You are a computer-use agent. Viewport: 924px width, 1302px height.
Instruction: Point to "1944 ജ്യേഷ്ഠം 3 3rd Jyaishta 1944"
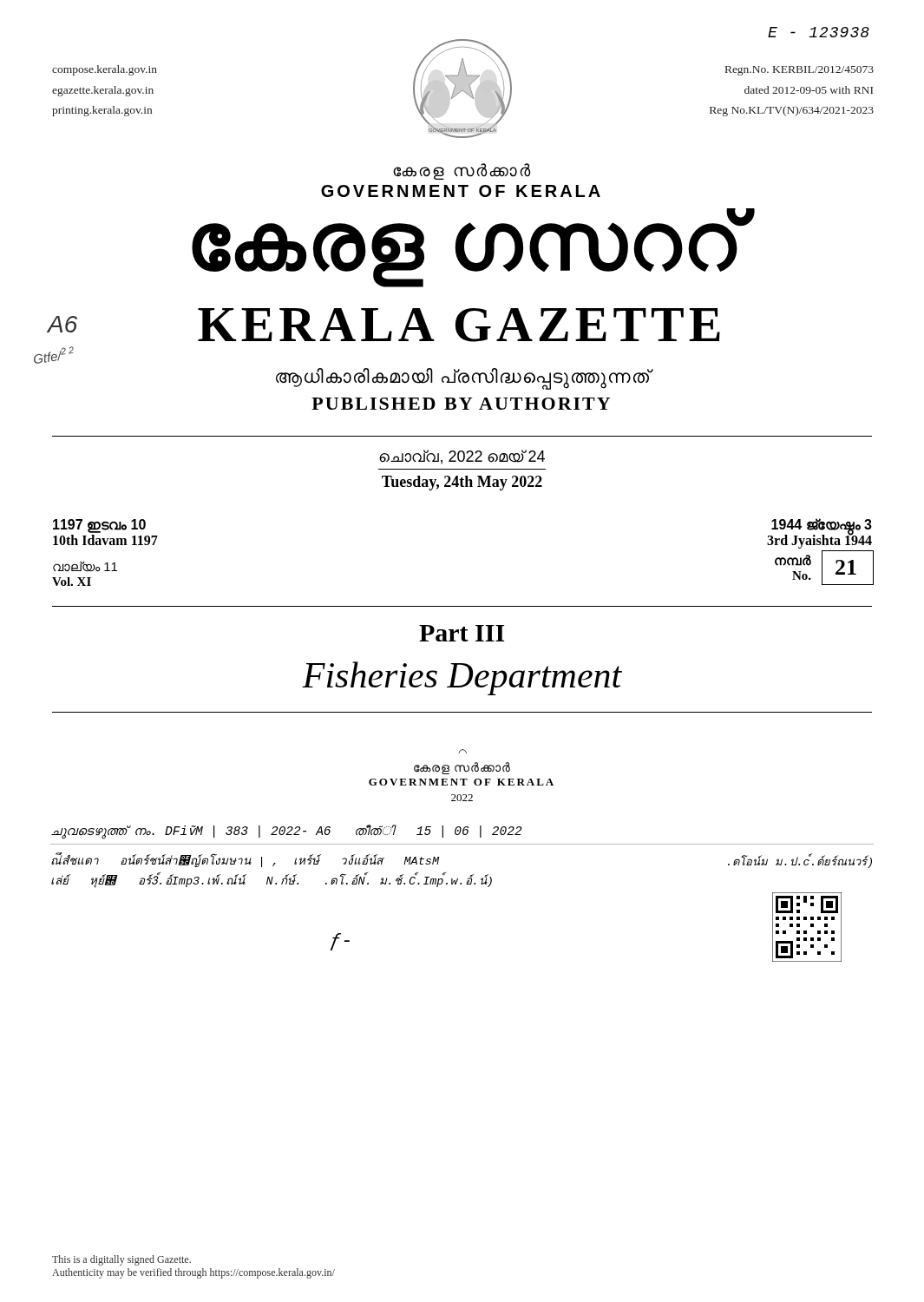[819, 533]
